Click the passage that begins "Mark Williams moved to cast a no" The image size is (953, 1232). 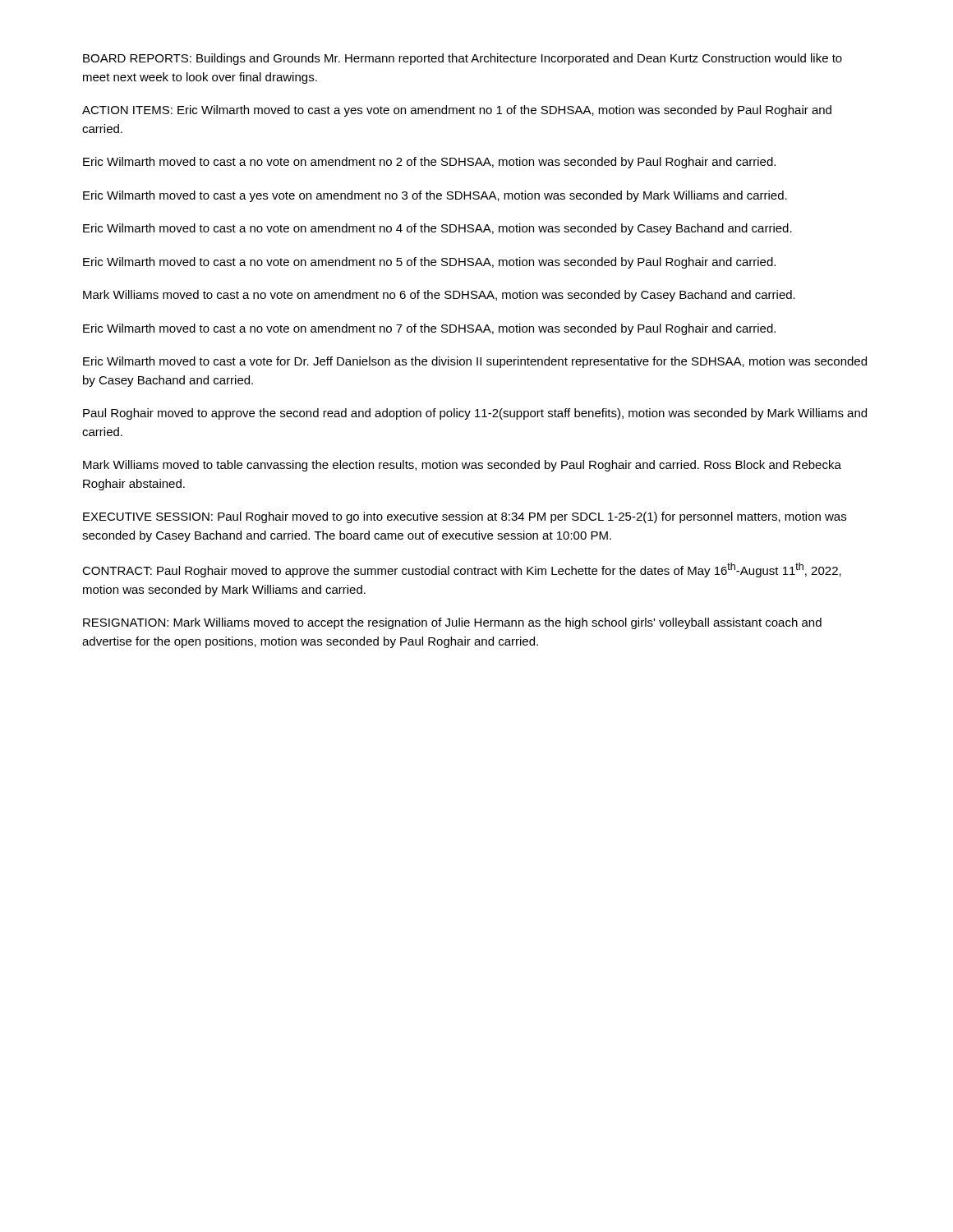point(439,294)
